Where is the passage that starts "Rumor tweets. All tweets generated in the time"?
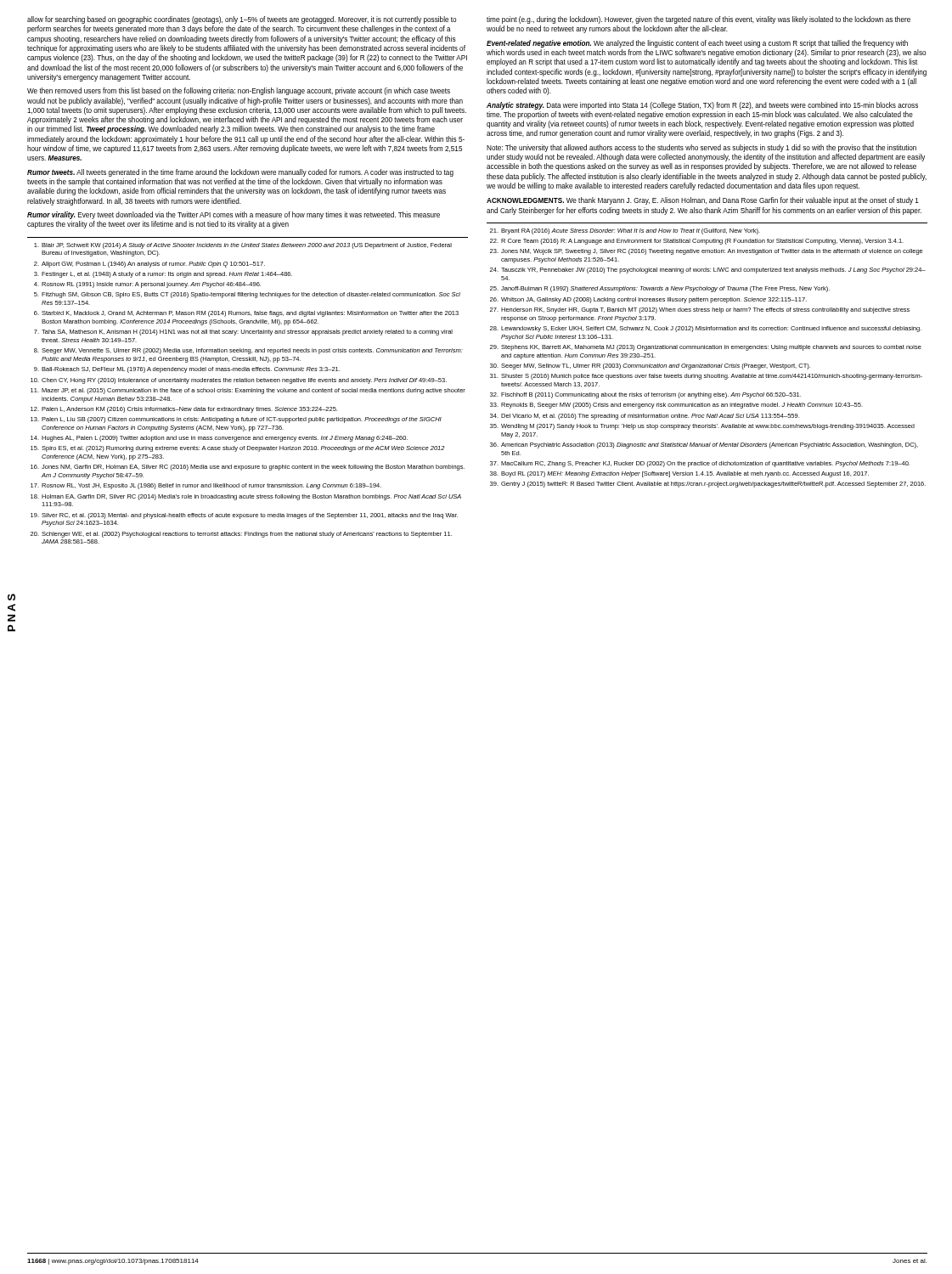Image resolution: width=952 pixels, height=1274 pixels. pos(248,187)
